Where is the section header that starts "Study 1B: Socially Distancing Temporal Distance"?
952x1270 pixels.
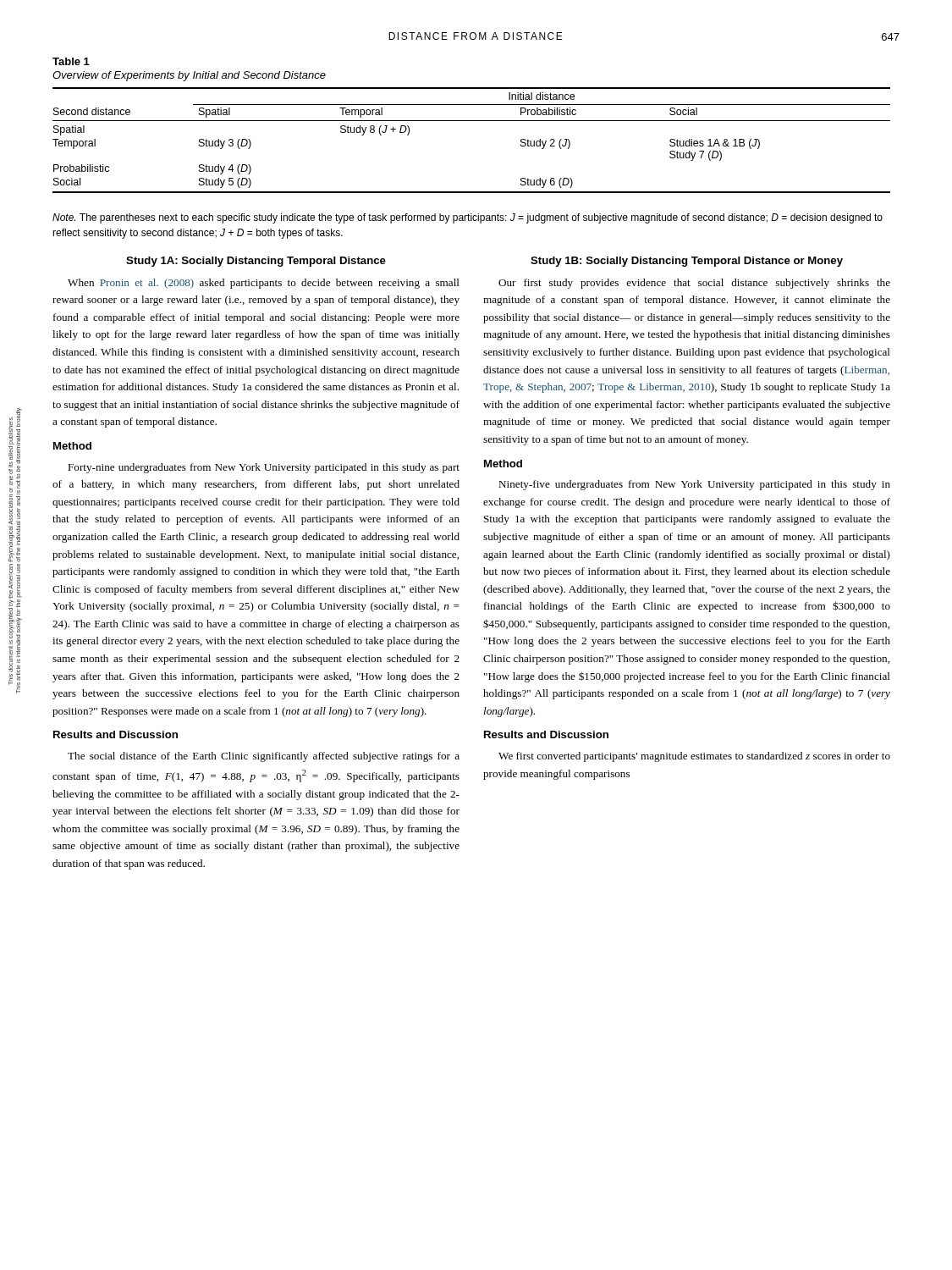[687, 260]
